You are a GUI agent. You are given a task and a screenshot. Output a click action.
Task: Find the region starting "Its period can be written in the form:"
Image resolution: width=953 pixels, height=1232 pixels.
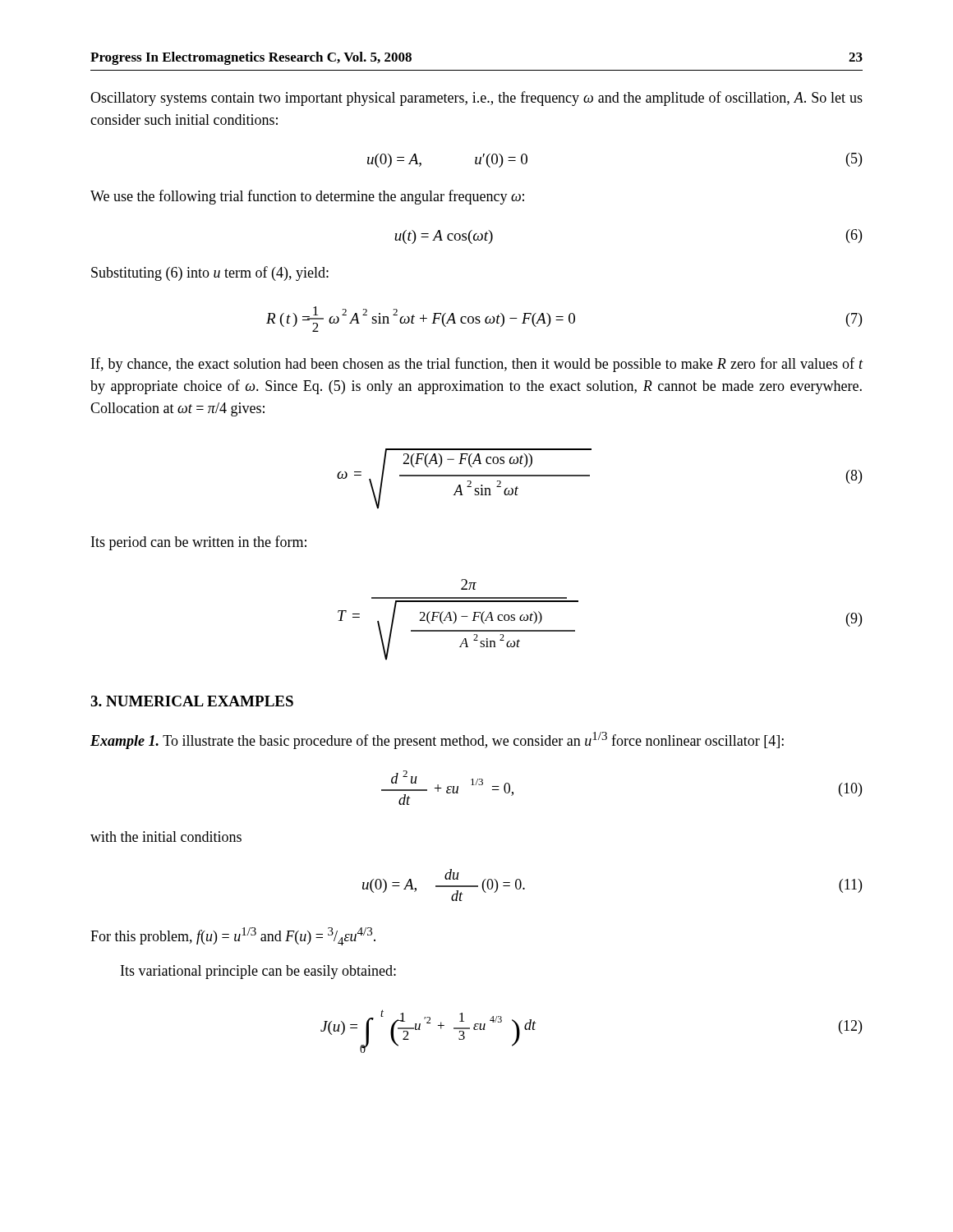tap(199, 543)
